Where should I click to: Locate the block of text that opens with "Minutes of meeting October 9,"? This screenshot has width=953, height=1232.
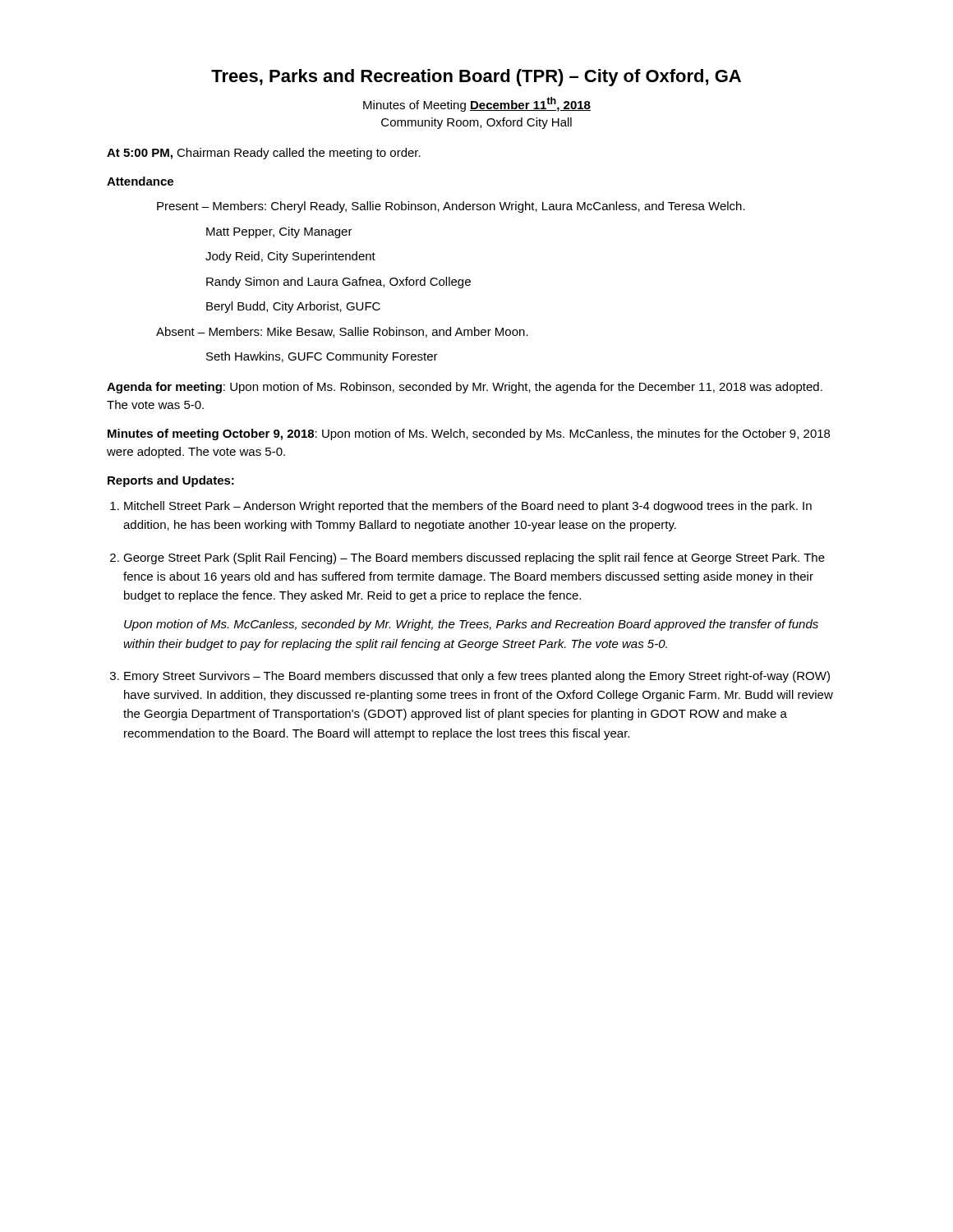tap(469, 442)
